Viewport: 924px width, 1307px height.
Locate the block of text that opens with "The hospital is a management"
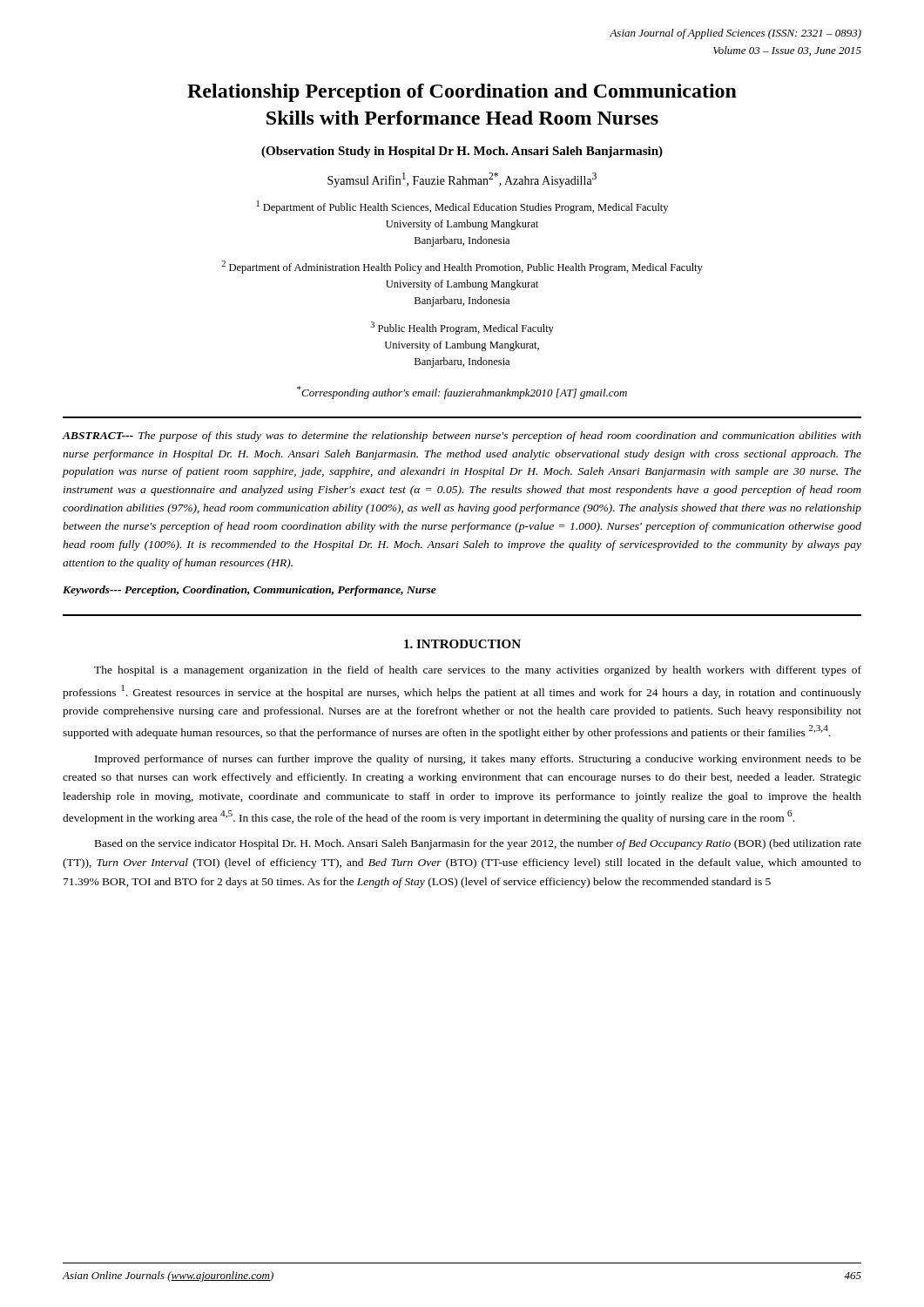[462, 701]
